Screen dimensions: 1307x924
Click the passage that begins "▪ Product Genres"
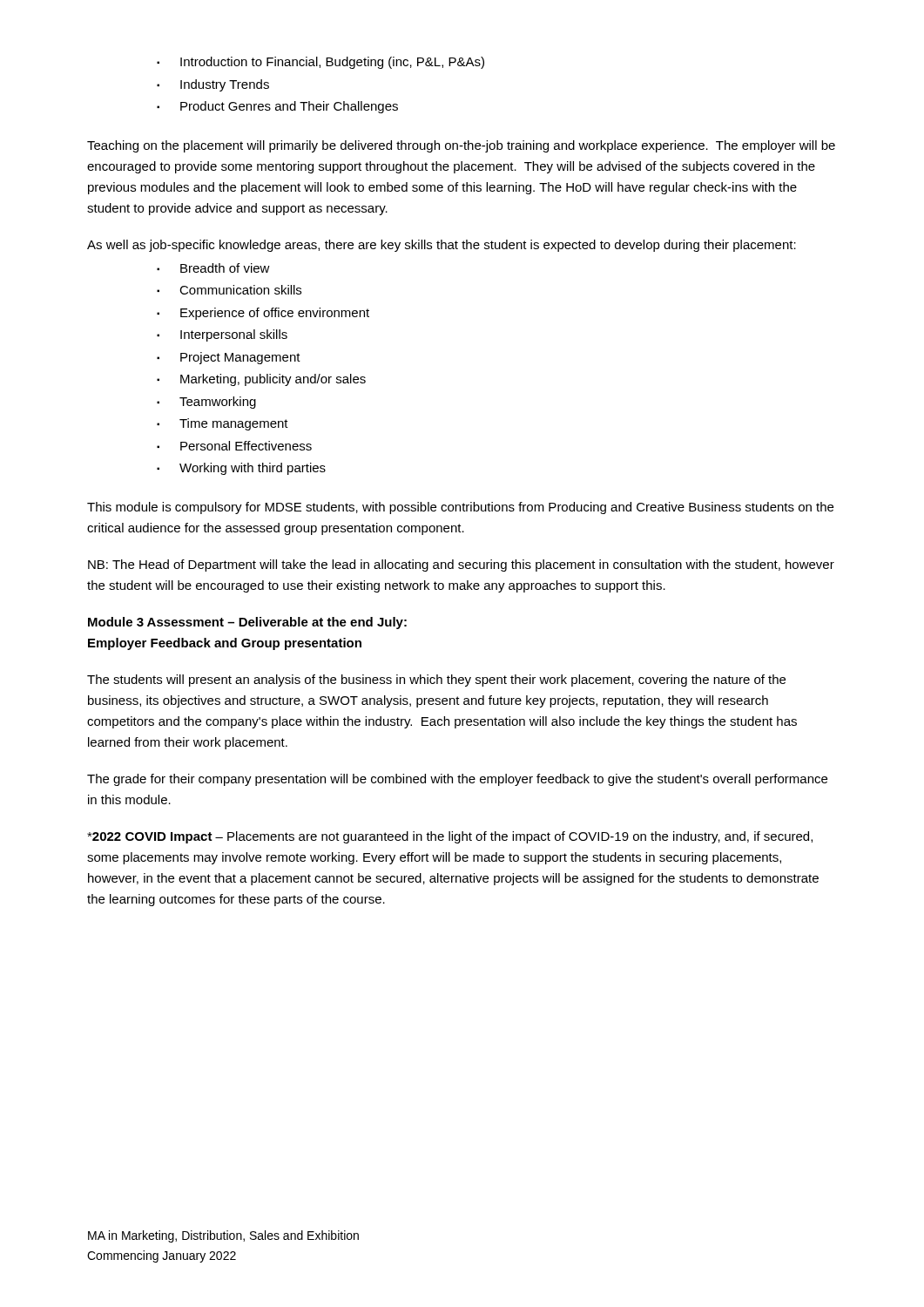278,107
